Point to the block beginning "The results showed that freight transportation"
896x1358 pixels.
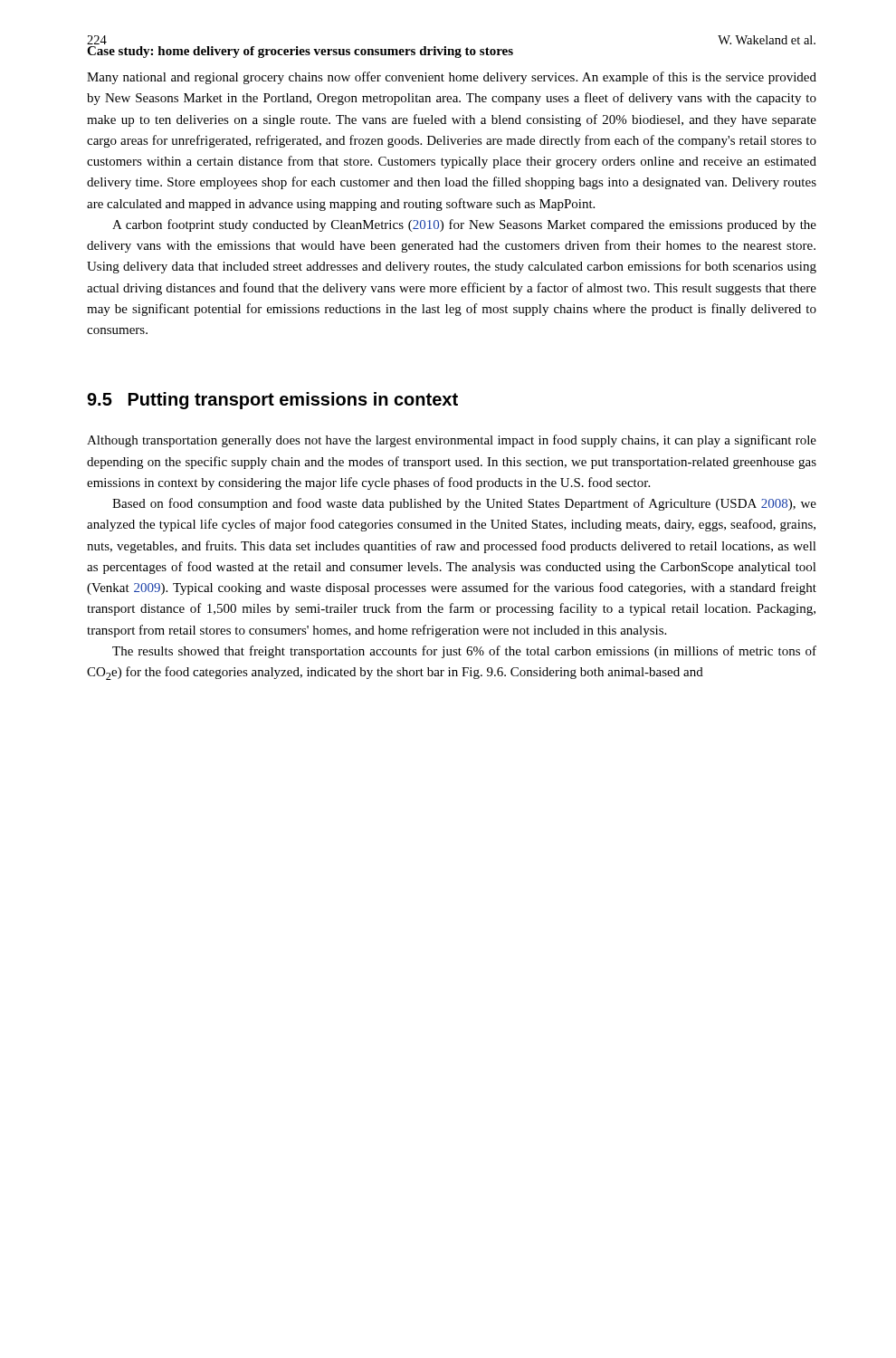(x=452, y=663)
